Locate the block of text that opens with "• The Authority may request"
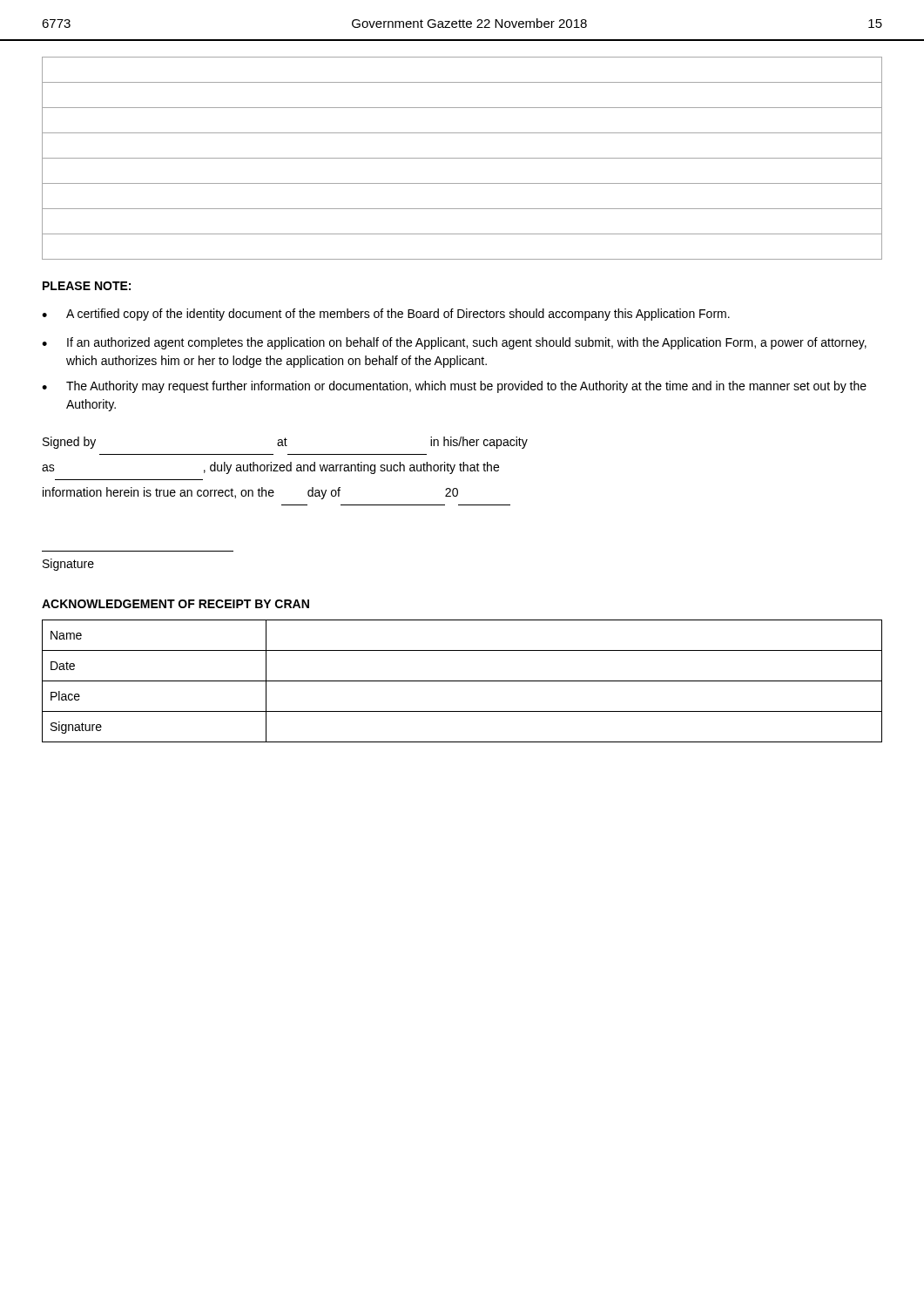 click(462, 396)
